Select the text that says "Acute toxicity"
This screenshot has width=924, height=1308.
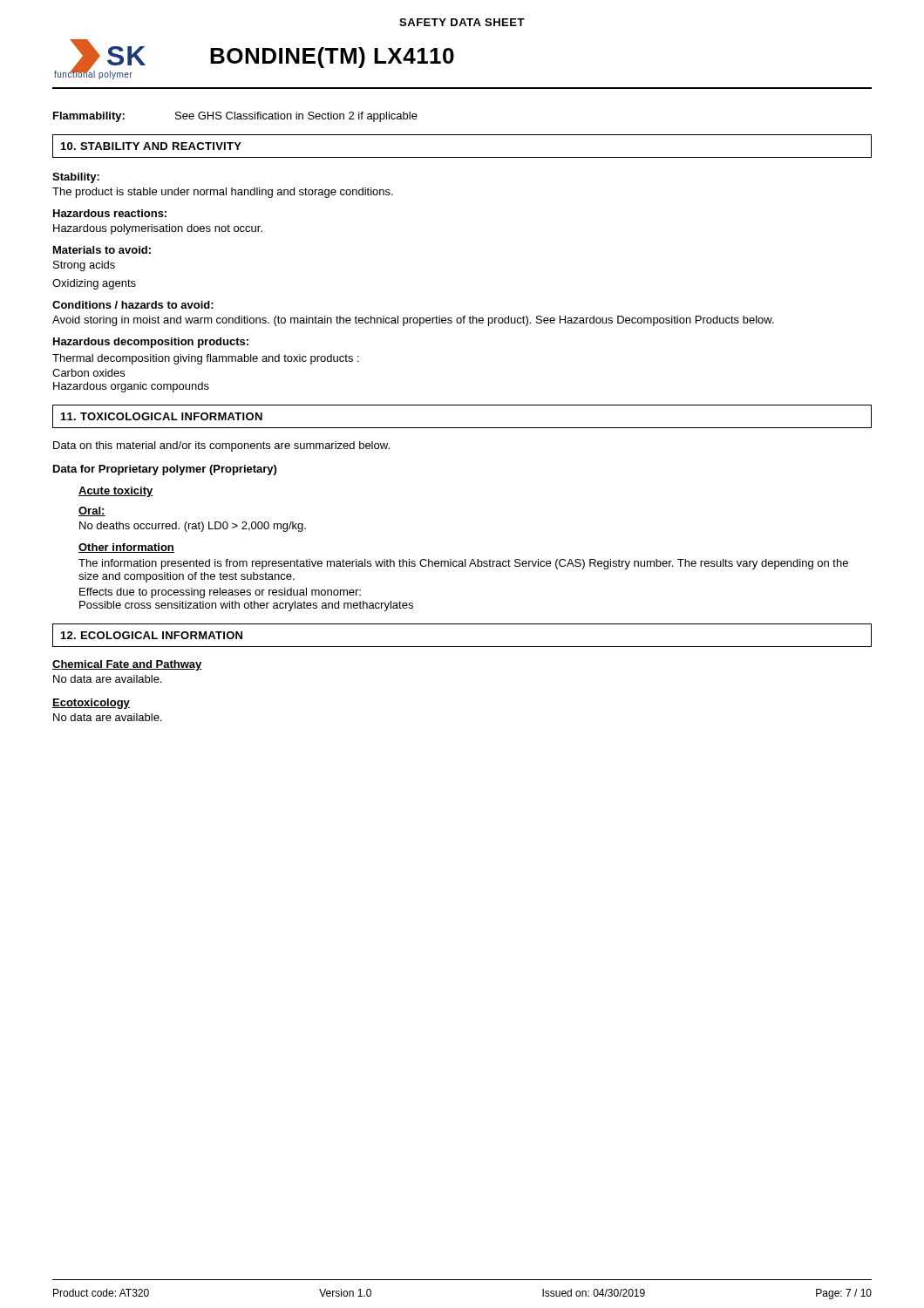pyautogui.click(x=116, y=492)
